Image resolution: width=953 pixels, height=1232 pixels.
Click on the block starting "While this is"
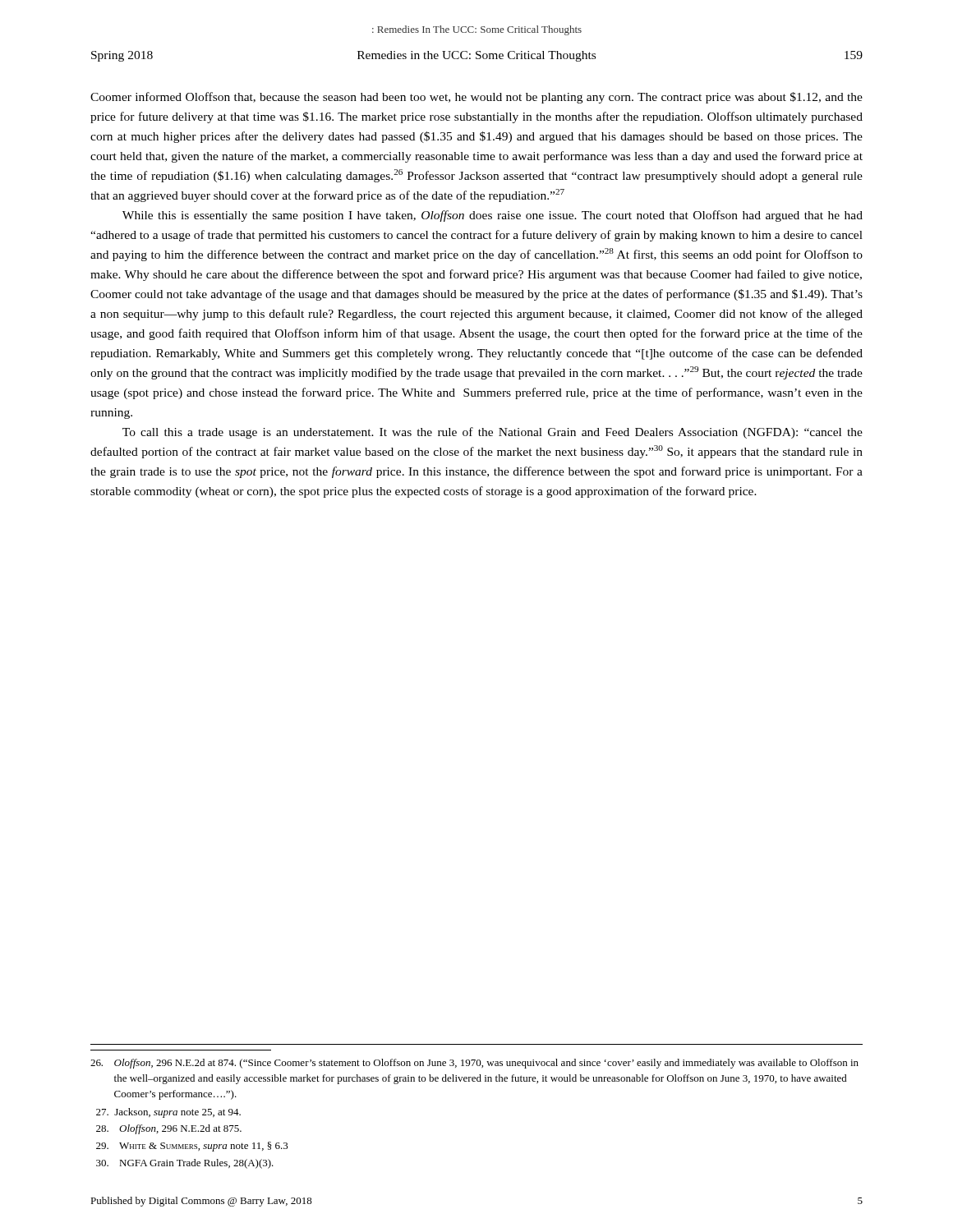coord(476,314)
